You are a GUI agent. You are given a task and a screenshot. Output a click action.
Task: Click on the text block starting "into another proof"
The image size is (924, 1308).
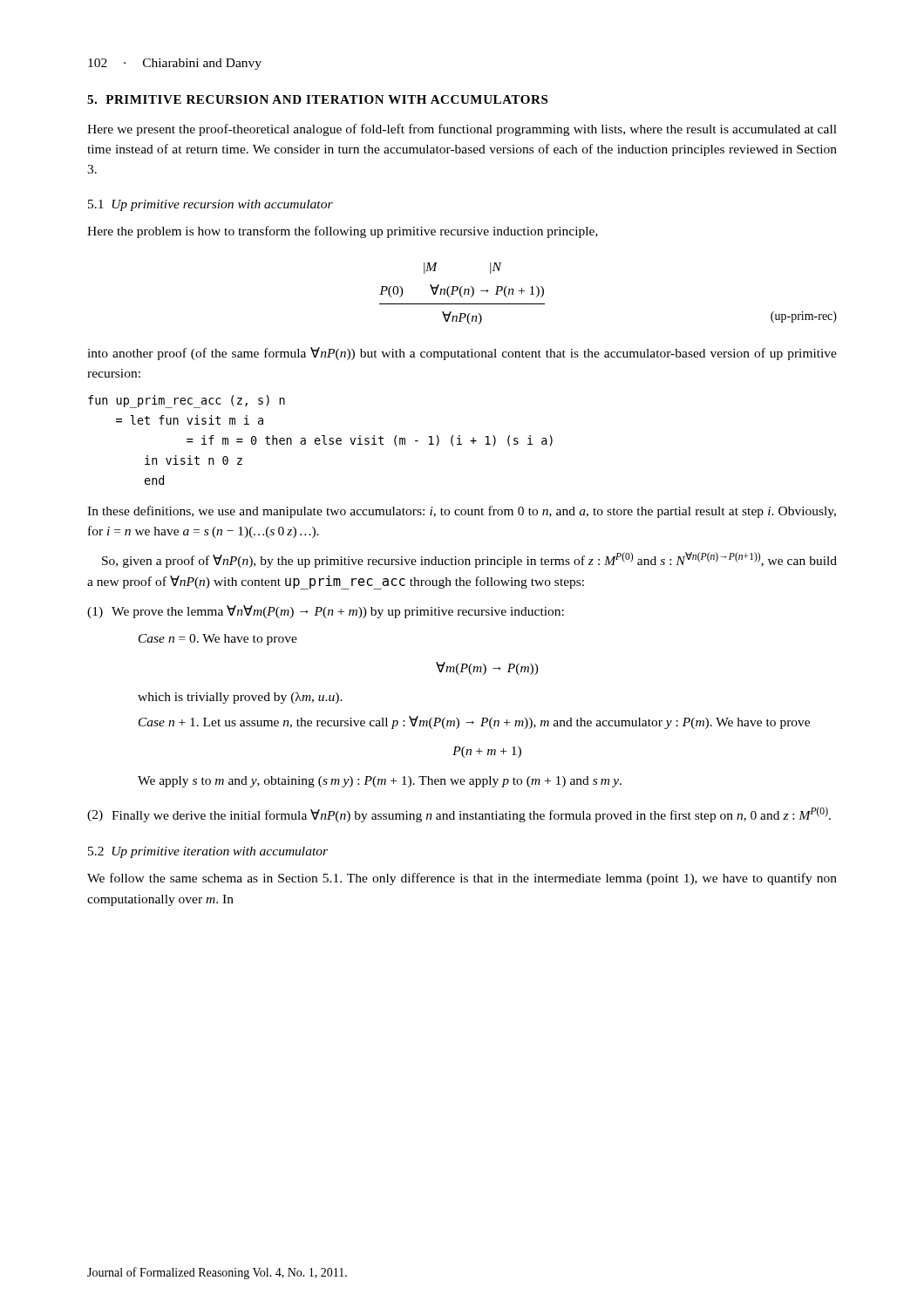(462, 363)
